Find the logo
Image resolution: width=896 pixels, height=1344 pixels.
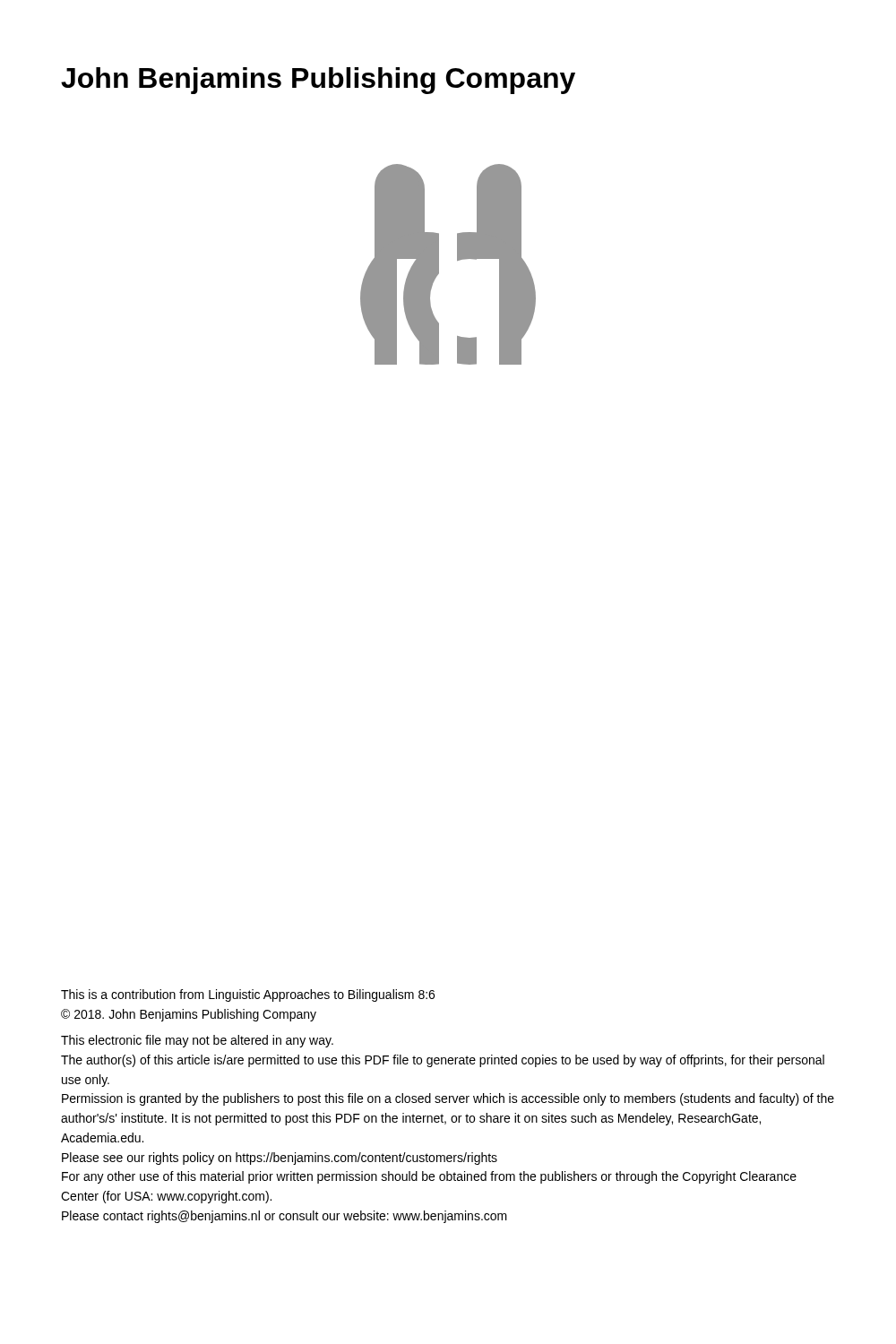[448, 264]
